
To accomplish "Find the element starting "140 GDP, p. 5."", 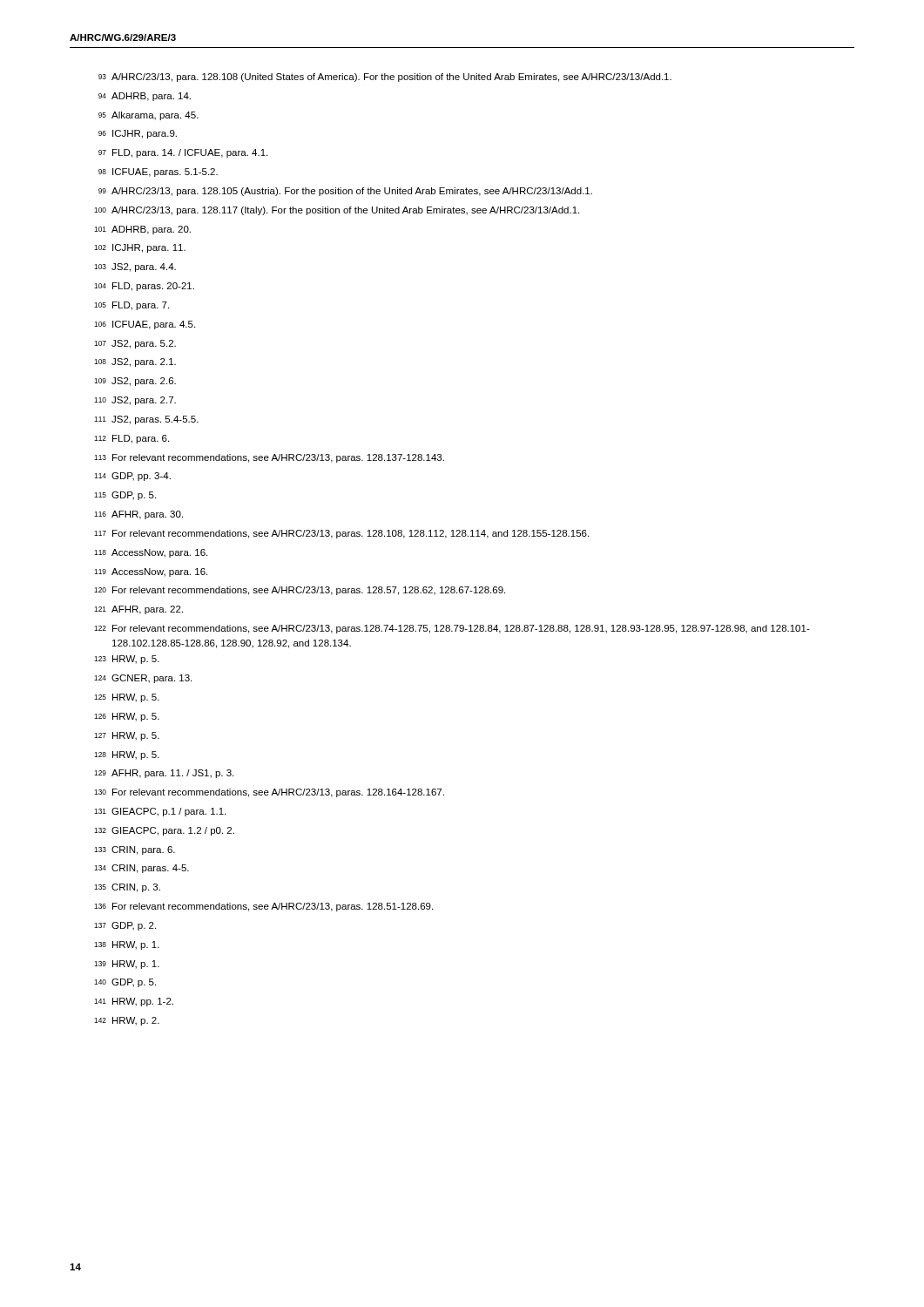I will (x=125, y=983).
